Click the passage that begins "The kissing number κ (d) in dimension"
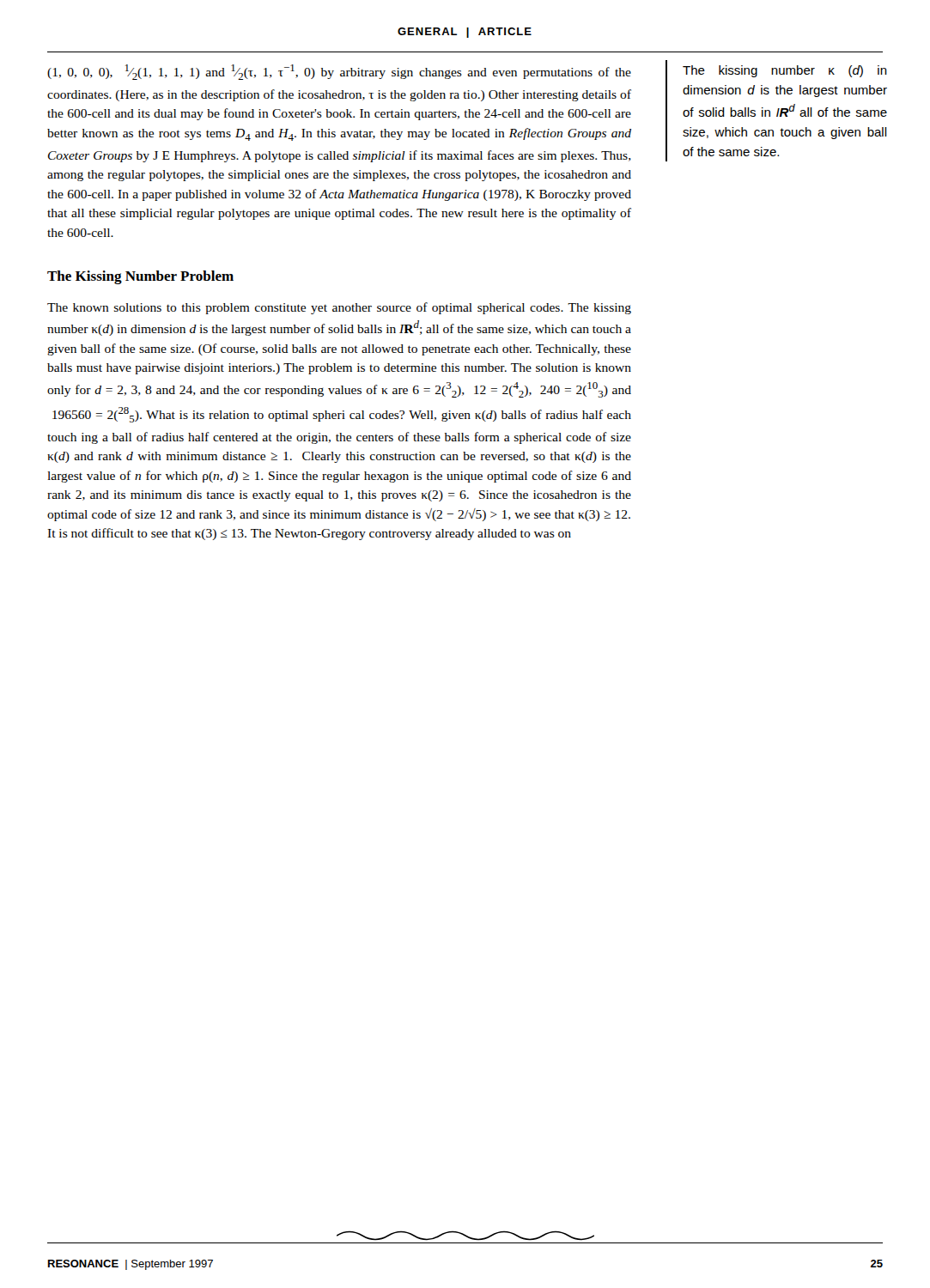 [785, 111]
